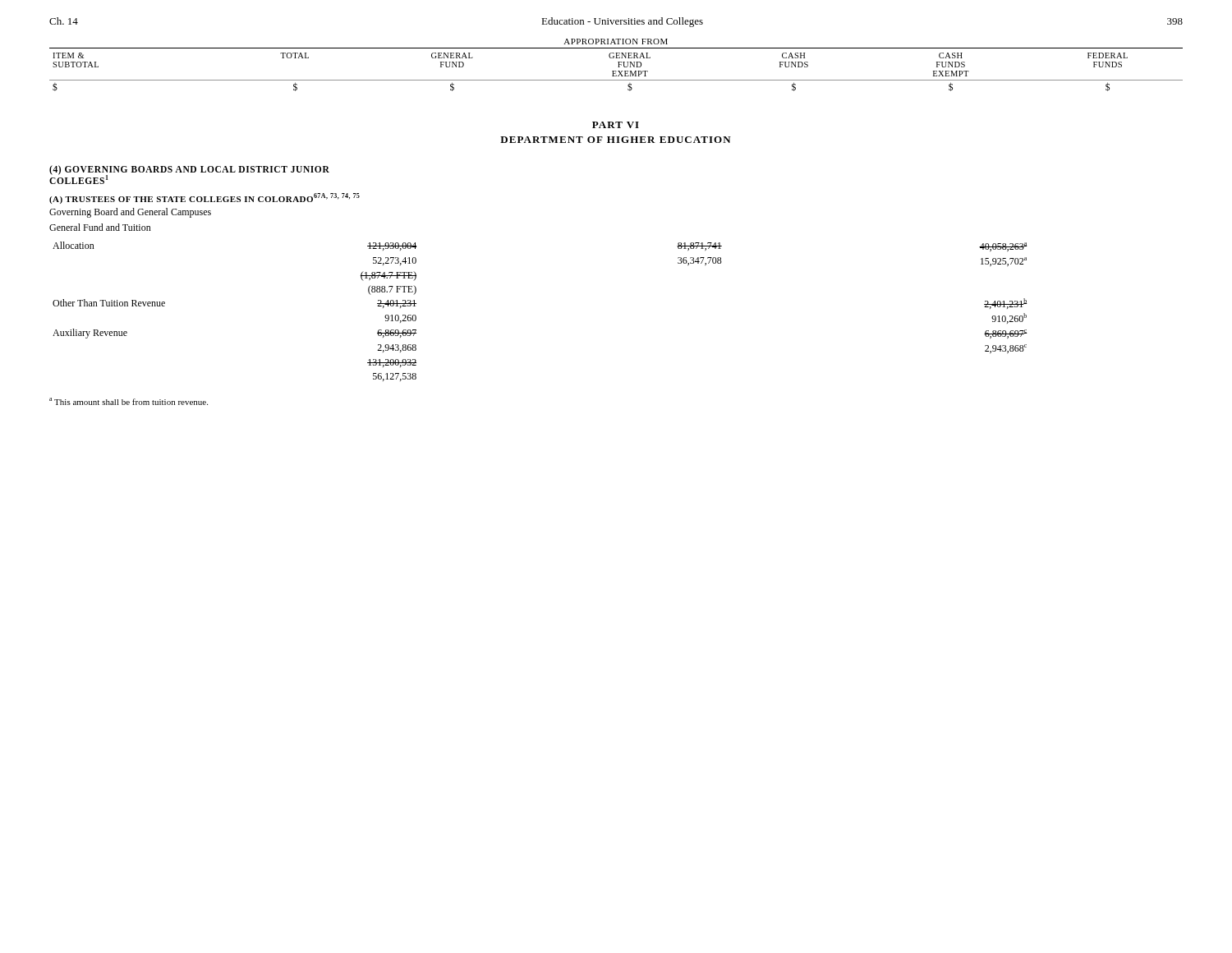
Task: Locate the text "PART VI"
Action: (616, 124)
